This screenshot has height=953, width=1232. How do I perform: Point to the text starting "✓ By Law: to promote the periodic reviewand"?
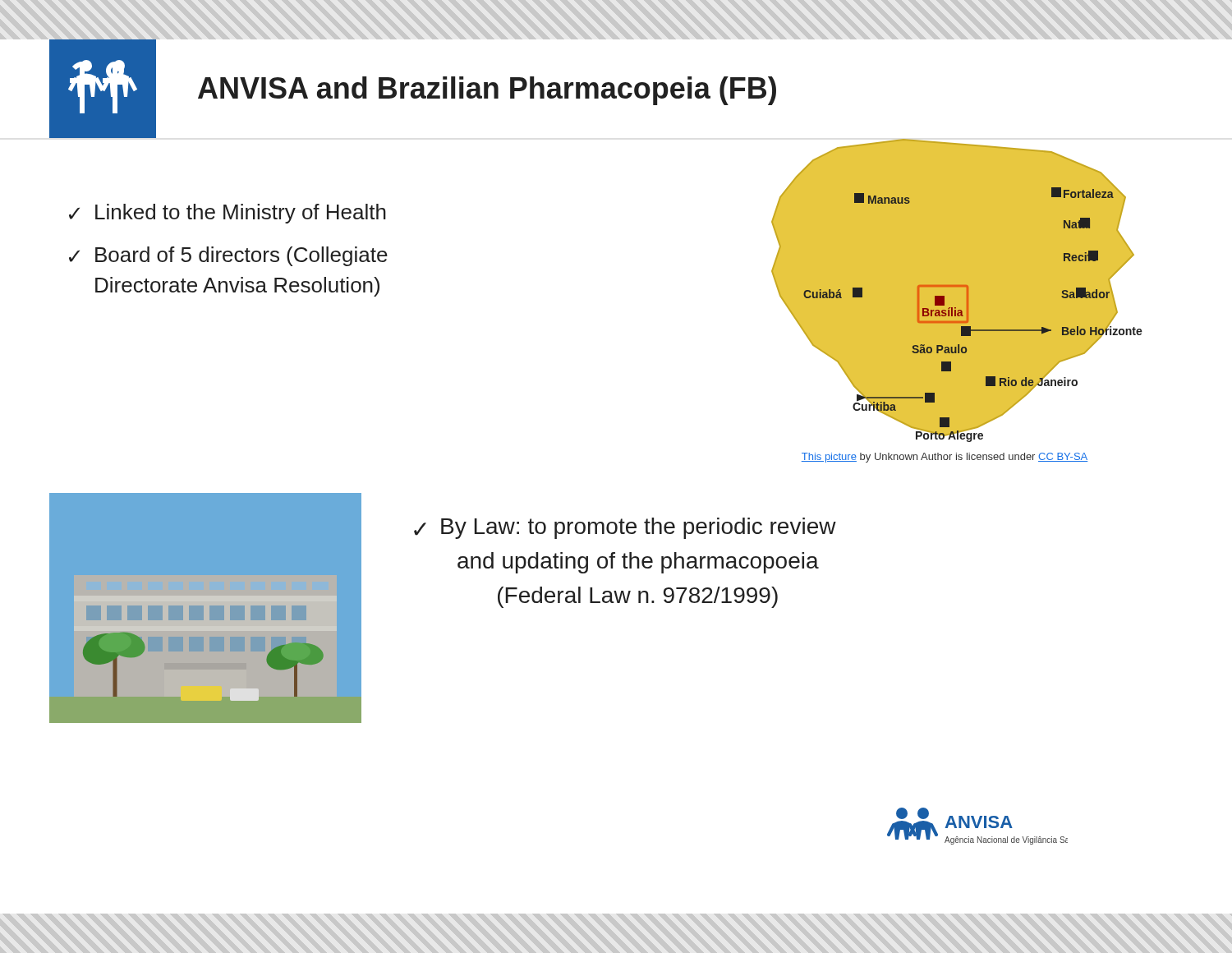698,561
